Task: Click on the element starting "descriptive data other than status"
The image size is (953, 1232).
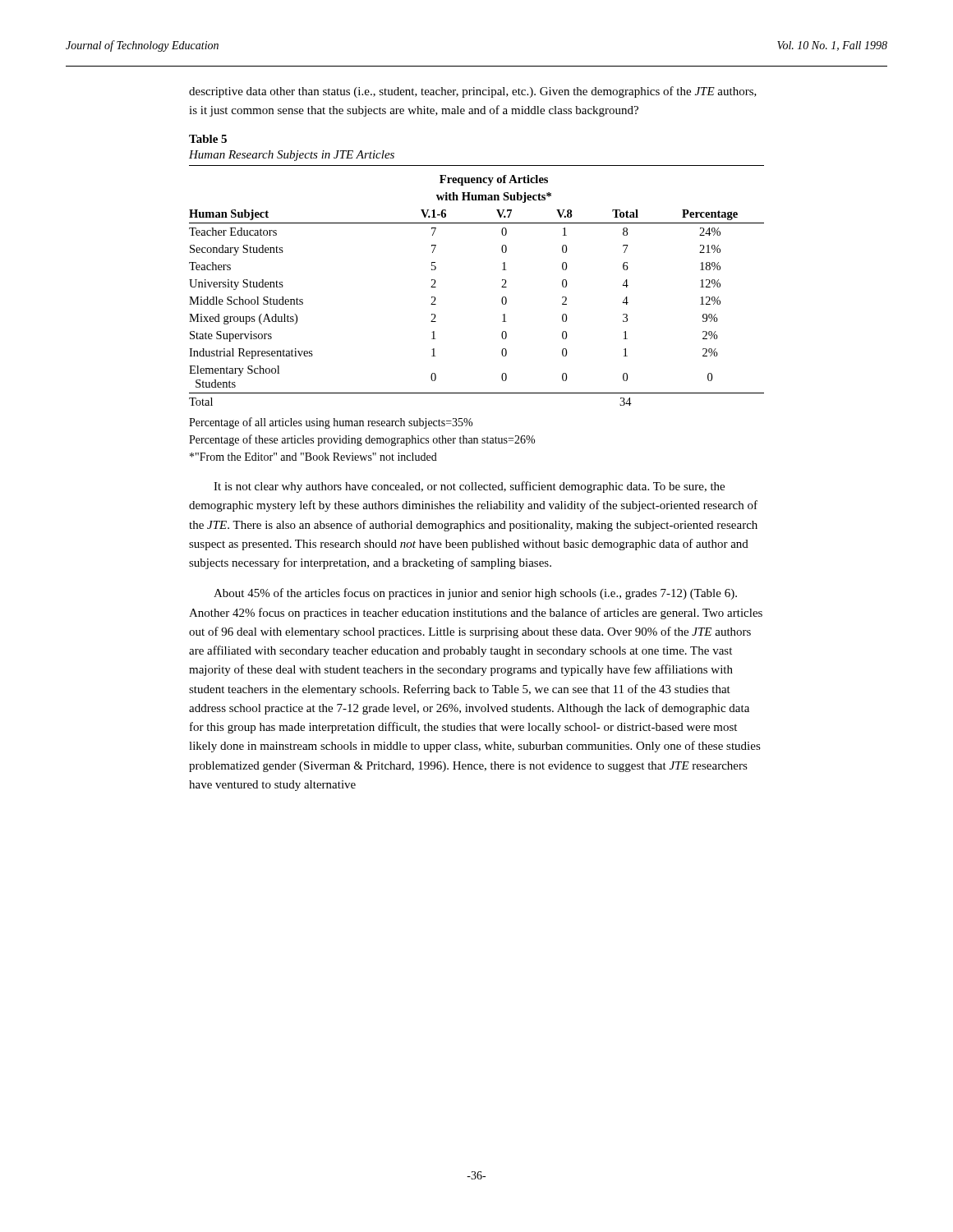Action: (473, 100)
